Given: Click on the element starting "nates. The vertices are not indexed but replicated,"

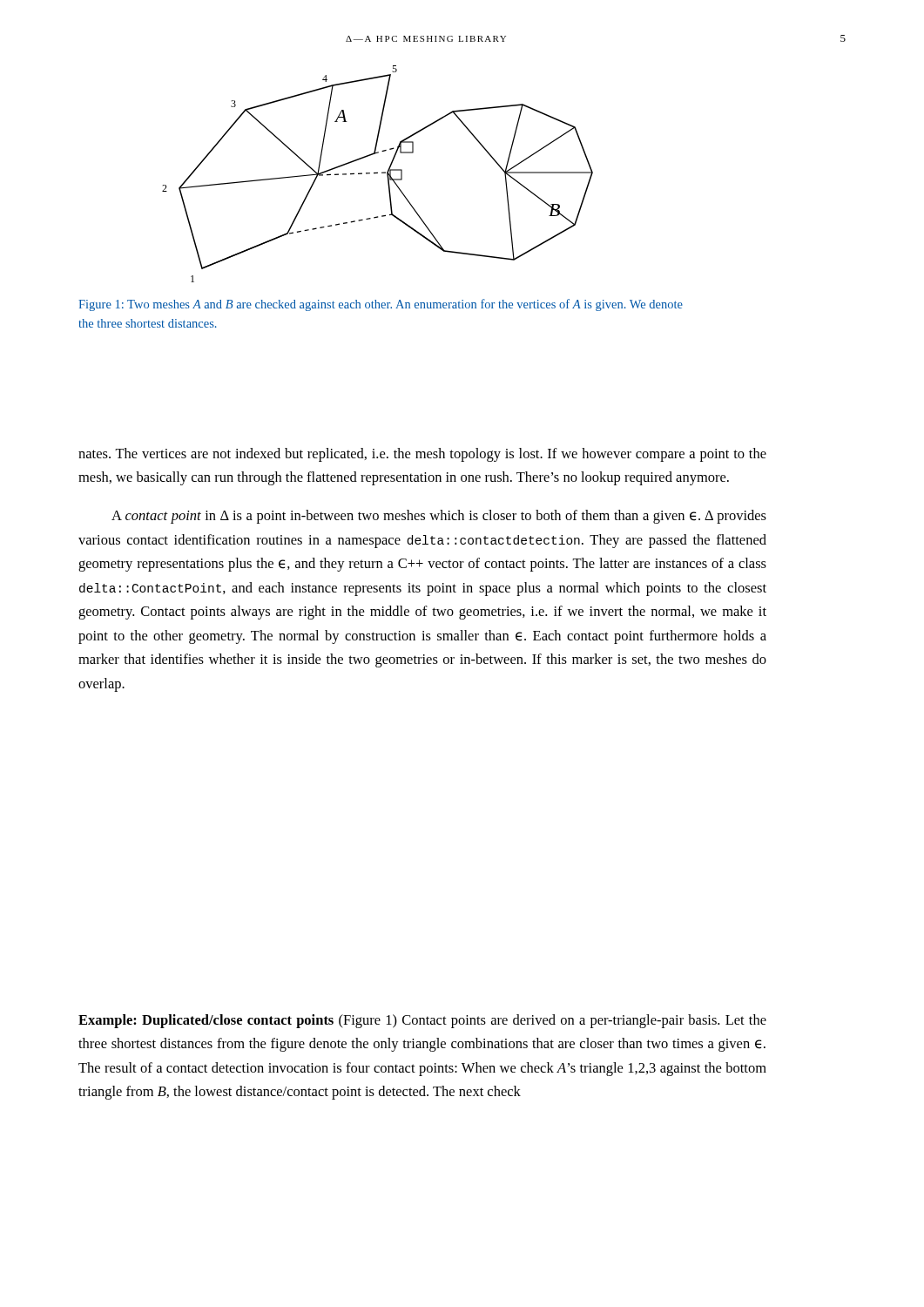Looking at the screenshot, I should tap(422, 569).
